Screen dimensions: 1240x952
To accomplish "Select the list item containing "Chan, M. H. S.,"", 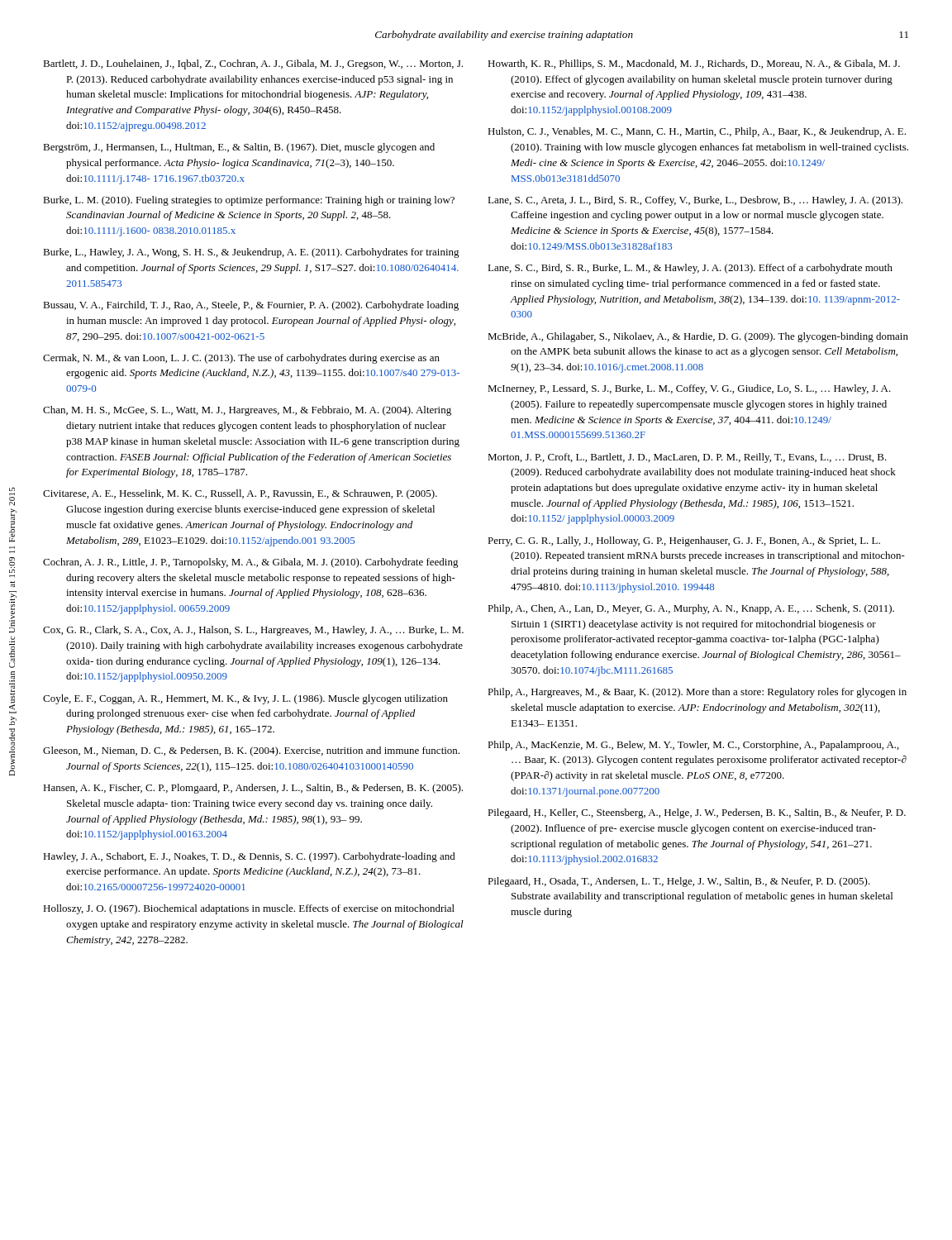I will 251,441.
